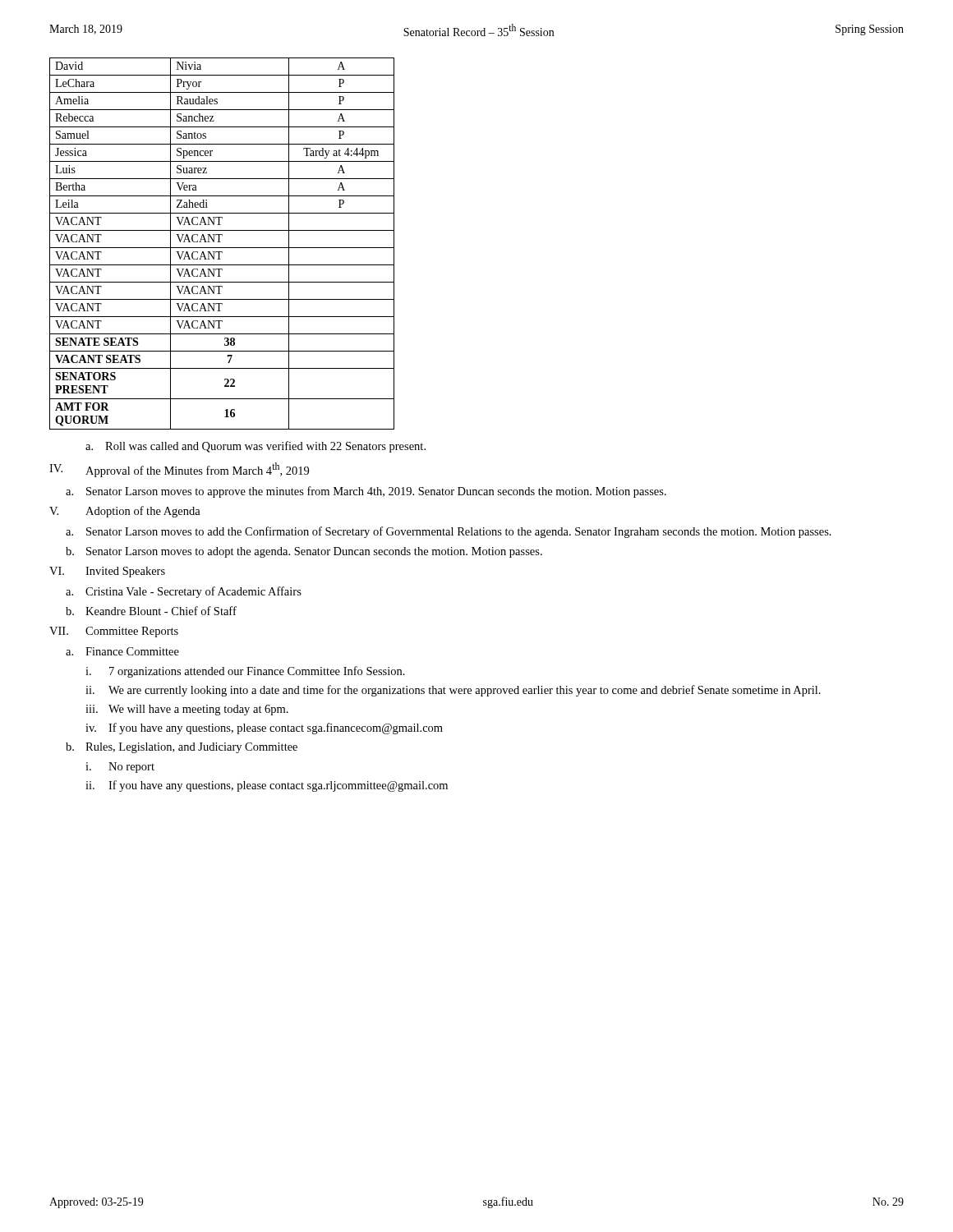Click on the list item containing "b. Senator Larson moves to adopt"
This screenshot has width=953, height=1232.
click(x=485, y=551)
